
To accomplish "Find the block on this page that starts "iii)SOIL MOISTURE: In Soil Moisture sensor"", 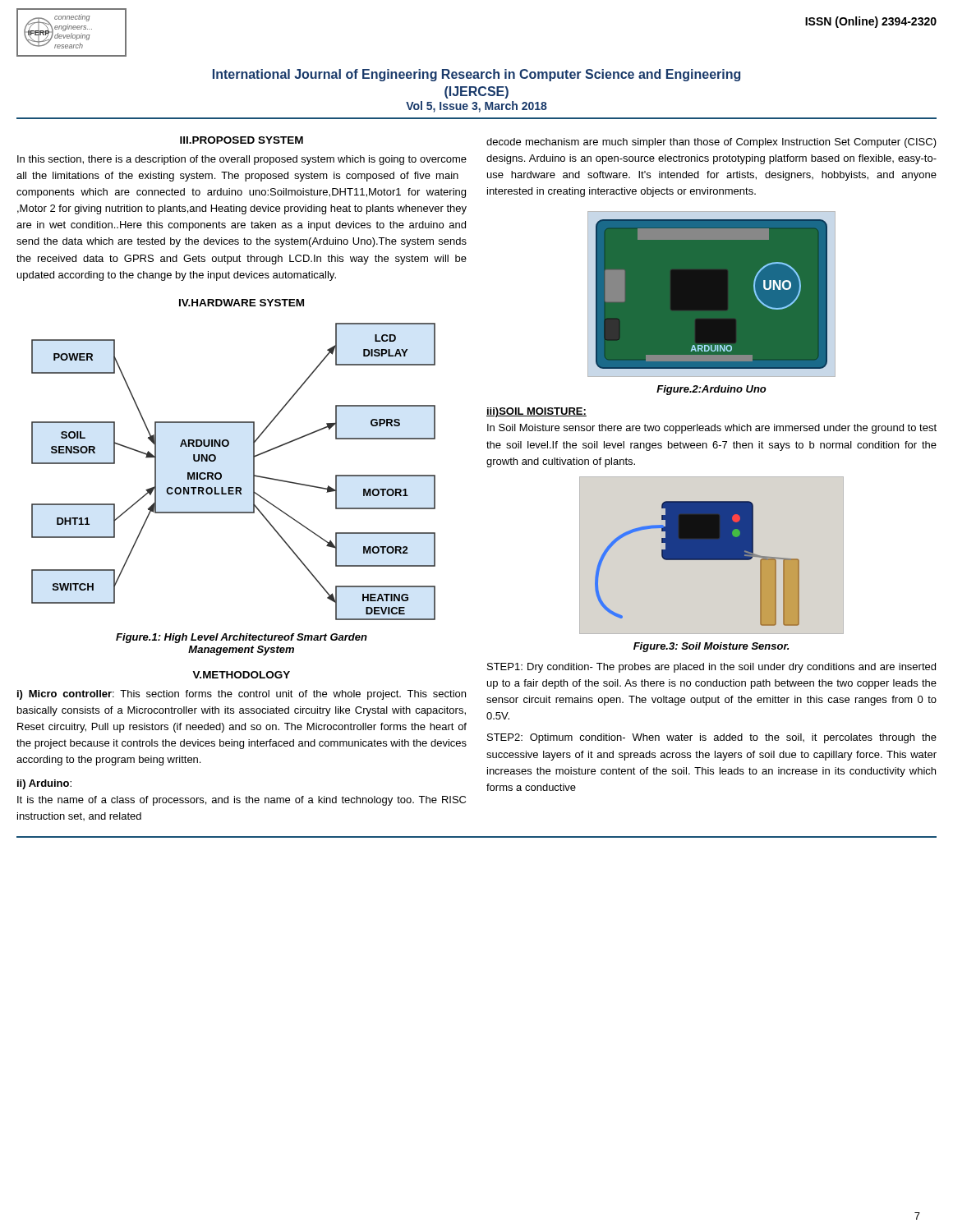I will (x=711, y=436).
